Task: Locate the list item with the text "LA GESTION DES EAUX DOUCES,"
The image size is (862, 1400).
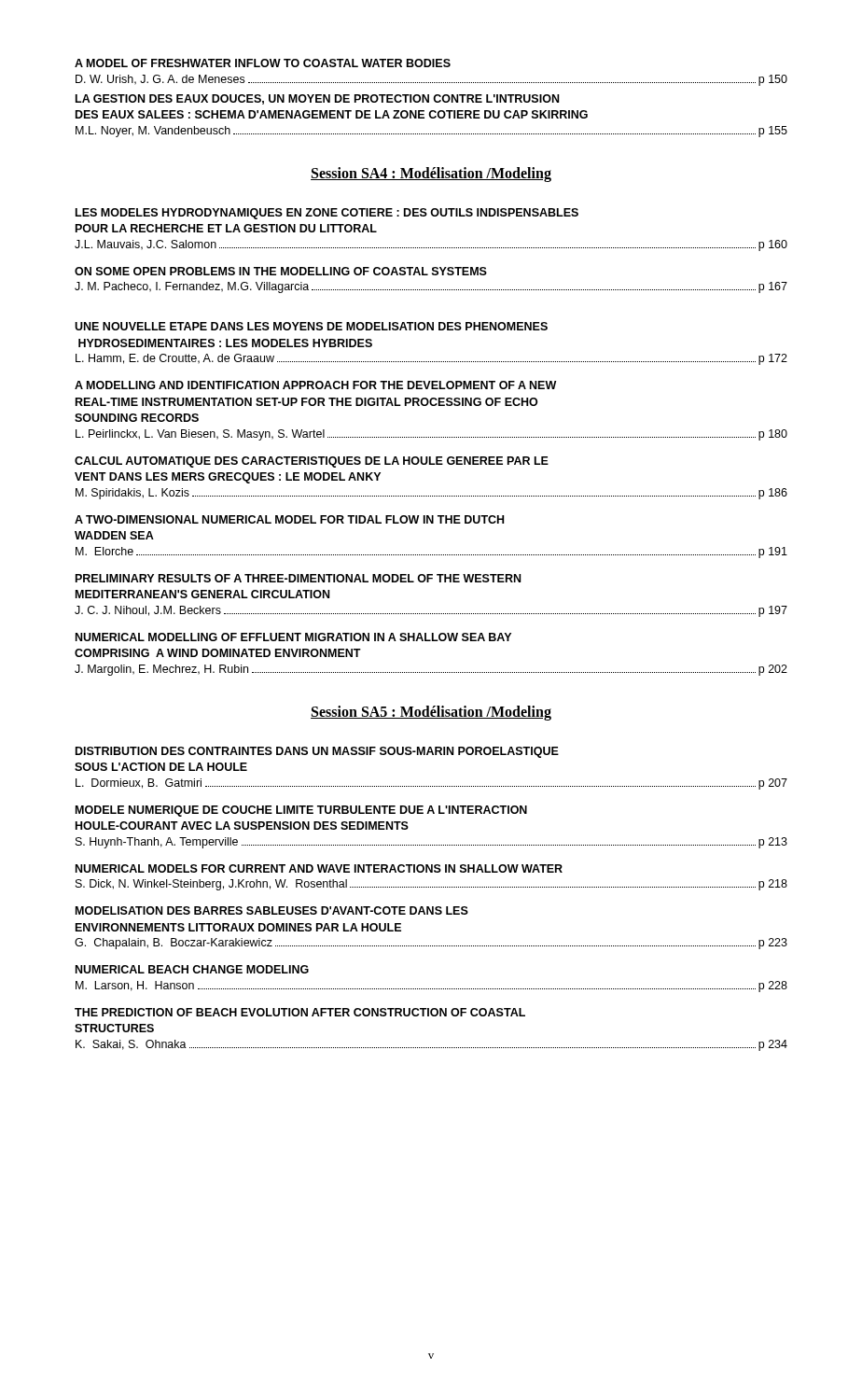Action: tap(431, 114)
